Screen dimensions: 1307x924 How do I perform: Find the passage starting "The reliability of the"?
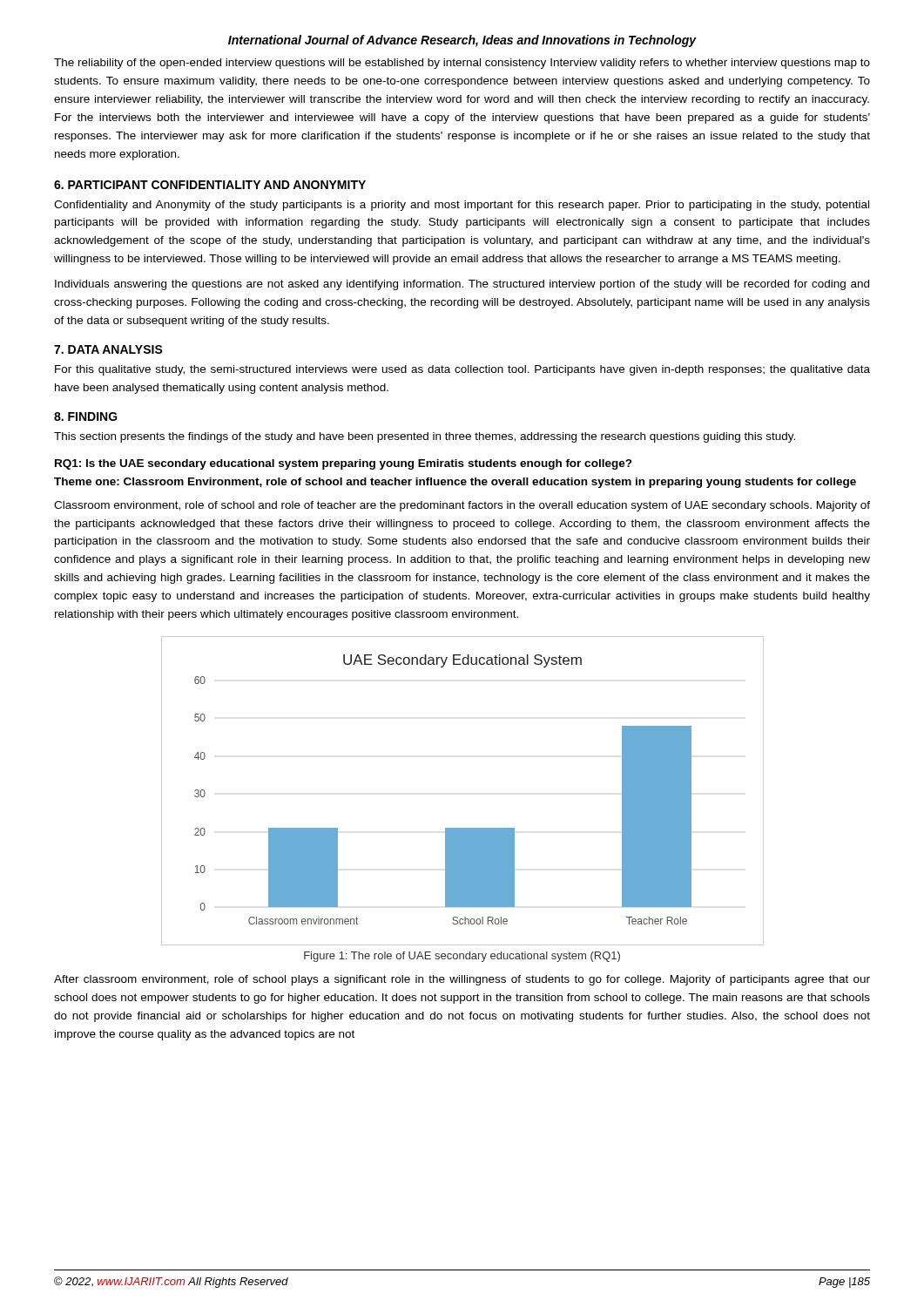click(x=462, y=108)
